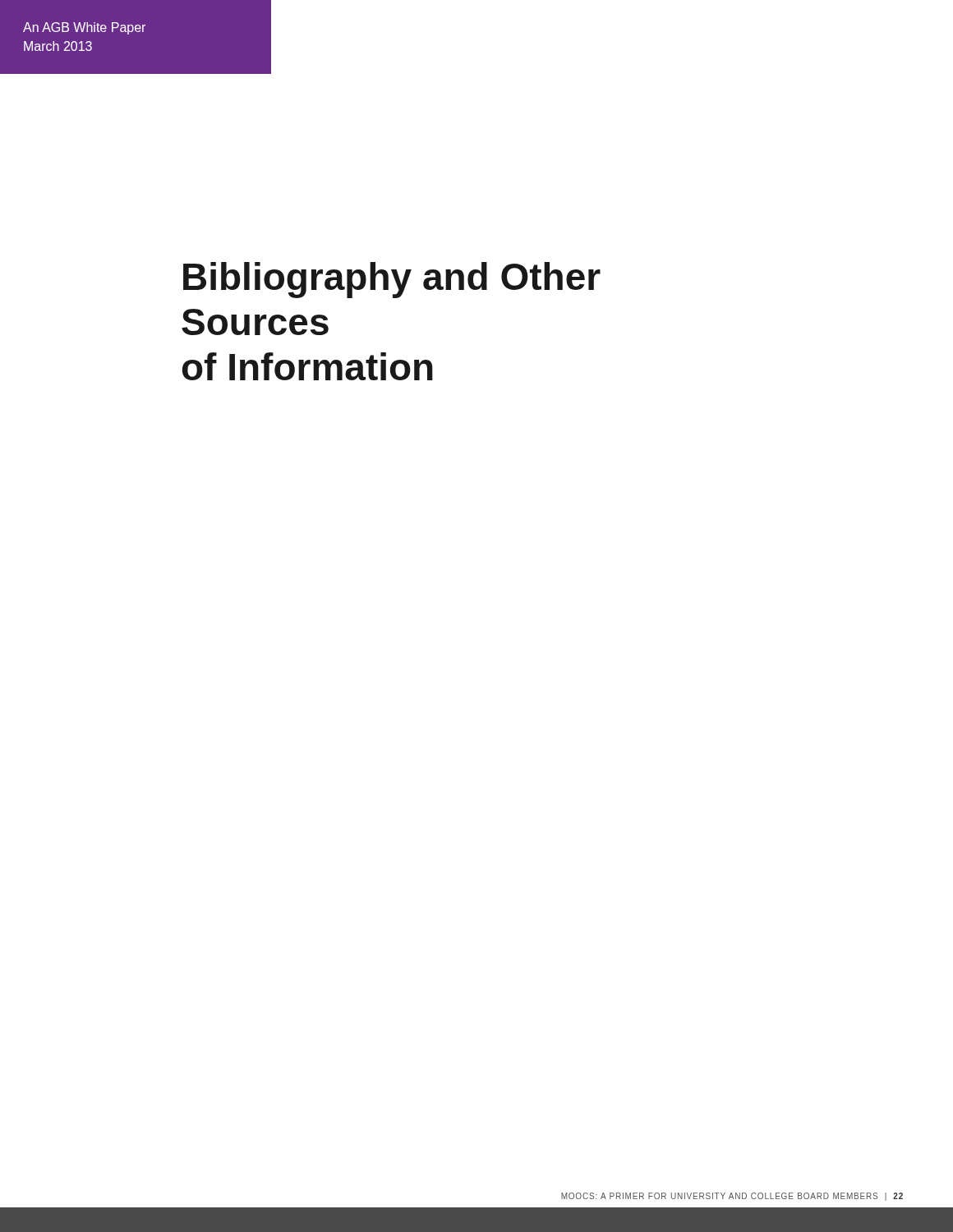Find the region starting "Bibliography and Other"
953x1232 pixels.
tap(392, 280)
